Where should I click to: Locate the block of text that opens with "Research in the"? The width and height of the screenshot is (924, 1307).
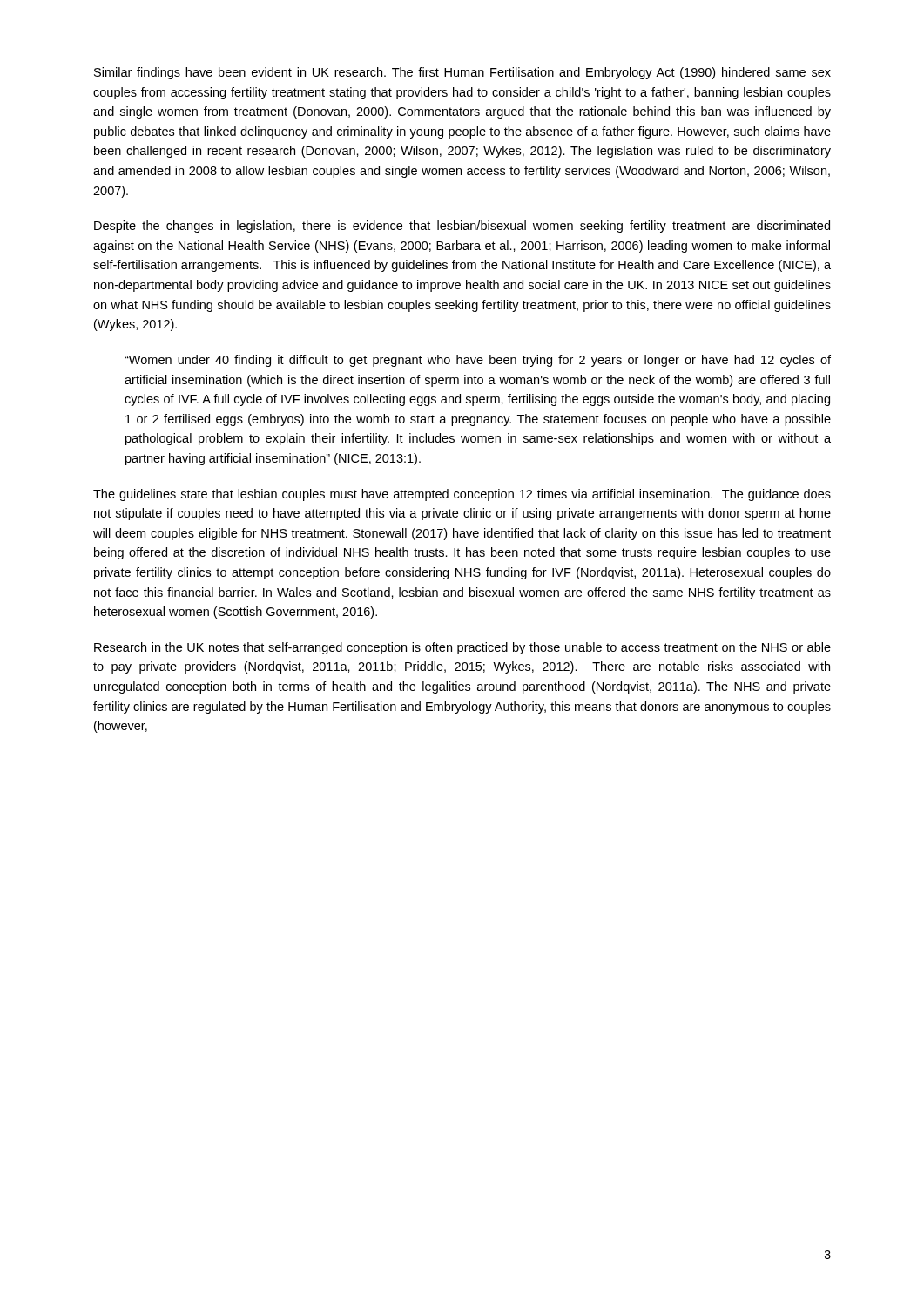coord(462,687)
